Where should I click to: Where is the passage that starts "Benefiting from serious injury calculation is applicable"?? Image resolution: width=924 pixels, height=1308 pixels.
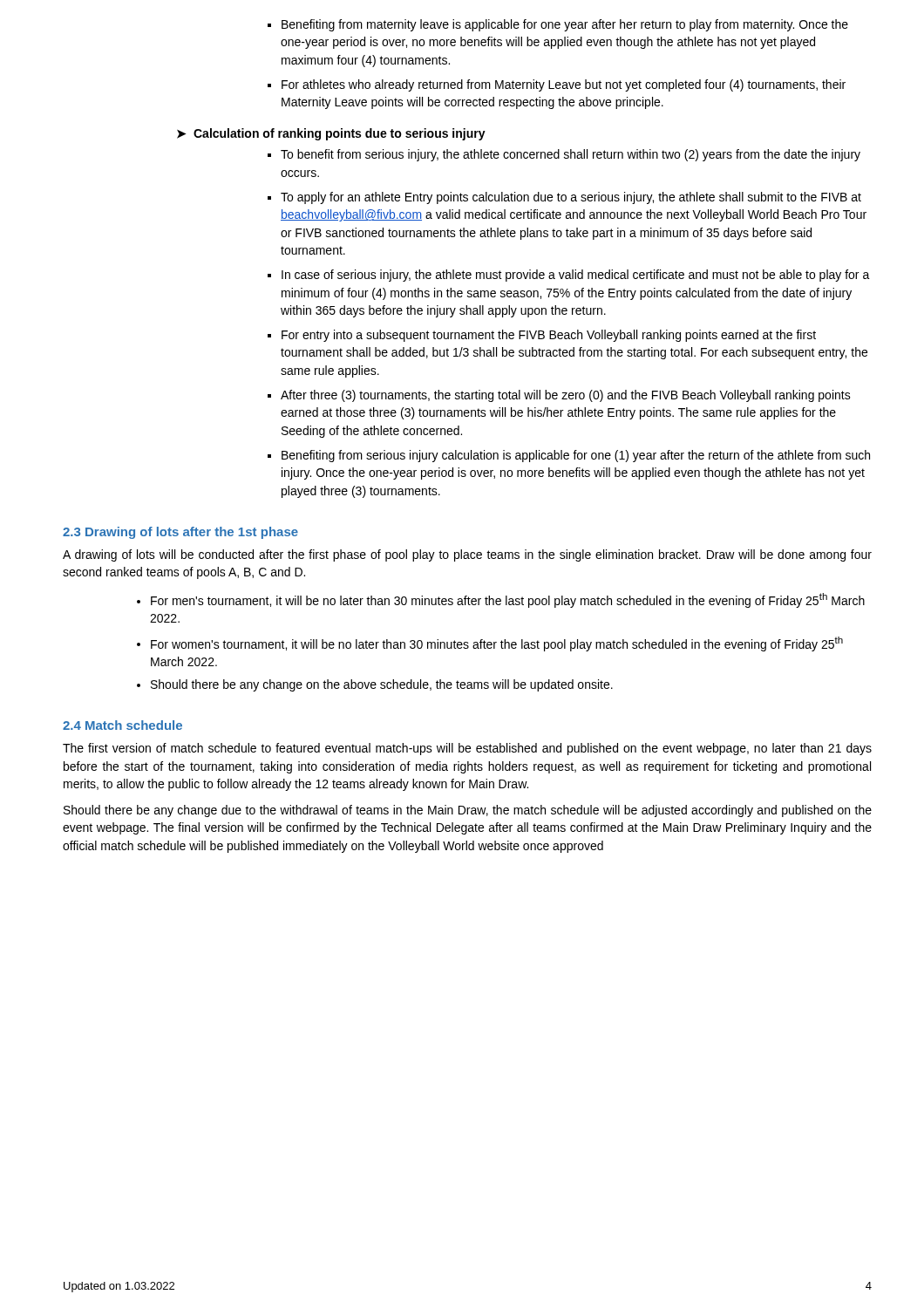coord(576,473)
